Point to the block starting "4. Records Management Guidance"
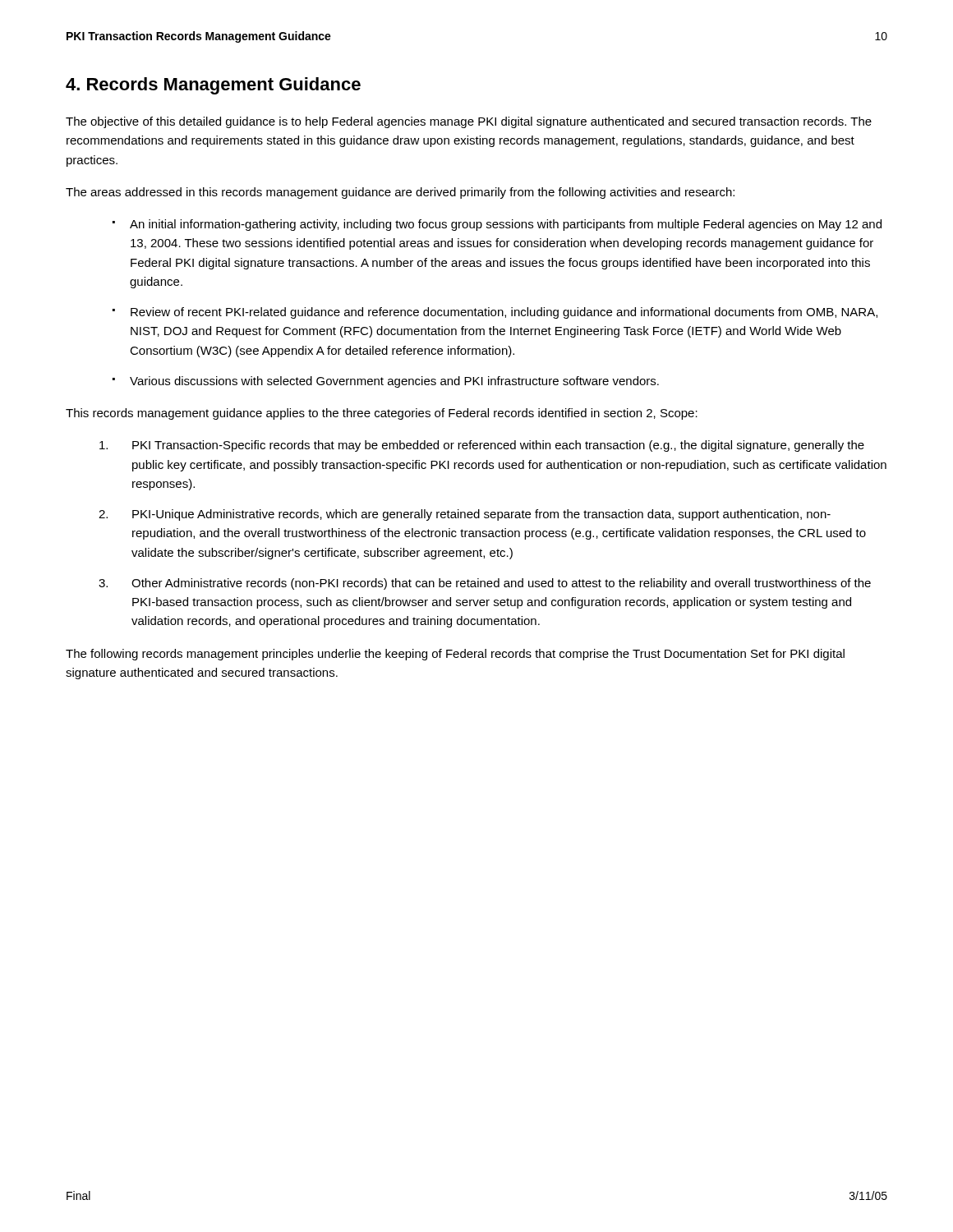The image size is (953, 1232). tap(213, 86)
